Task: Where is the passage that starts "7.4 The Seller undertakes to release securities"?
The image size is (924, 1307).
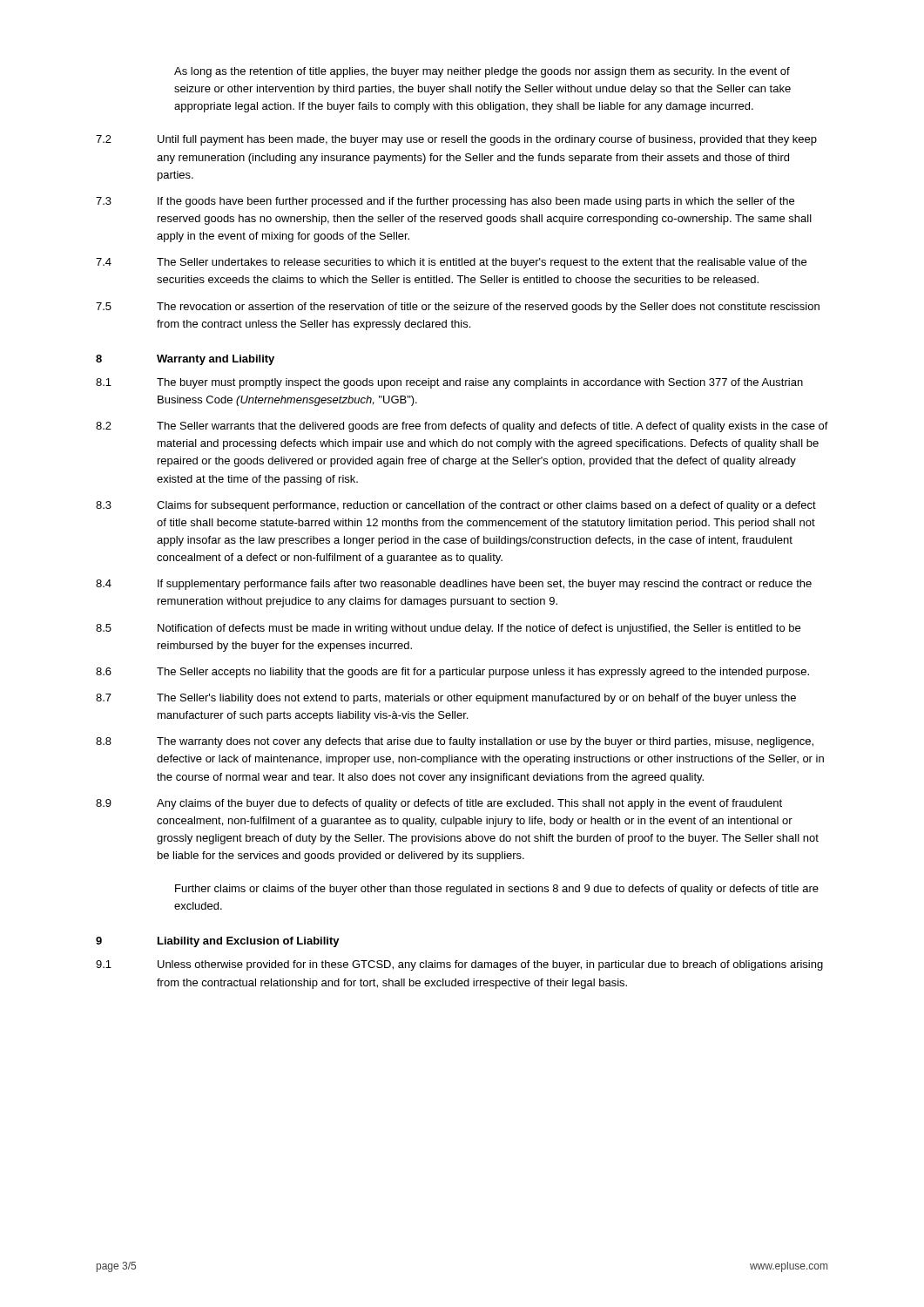Action: click(x=462, y=271)
